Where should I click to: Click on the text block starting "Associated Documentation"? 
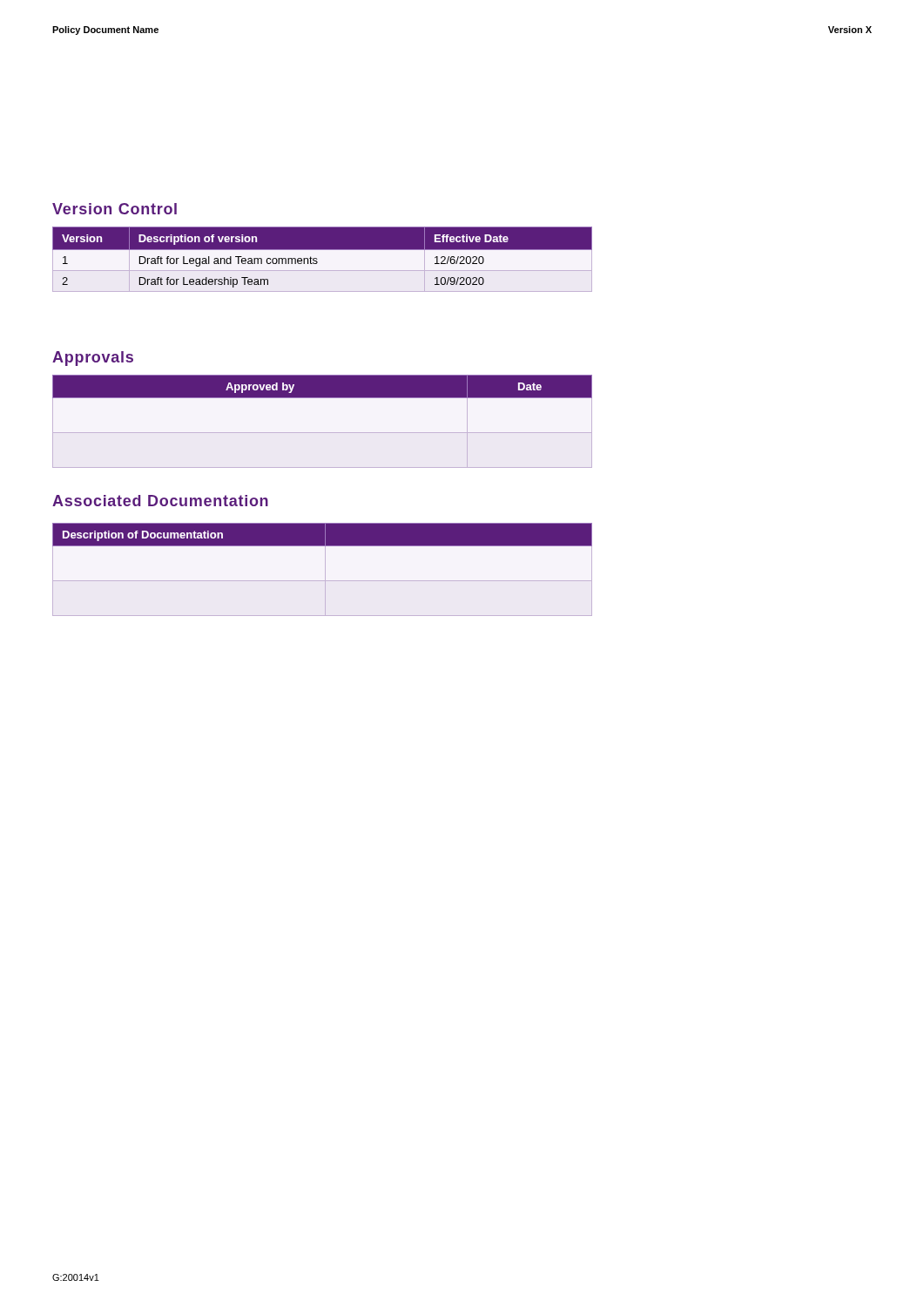click(161, 501)
